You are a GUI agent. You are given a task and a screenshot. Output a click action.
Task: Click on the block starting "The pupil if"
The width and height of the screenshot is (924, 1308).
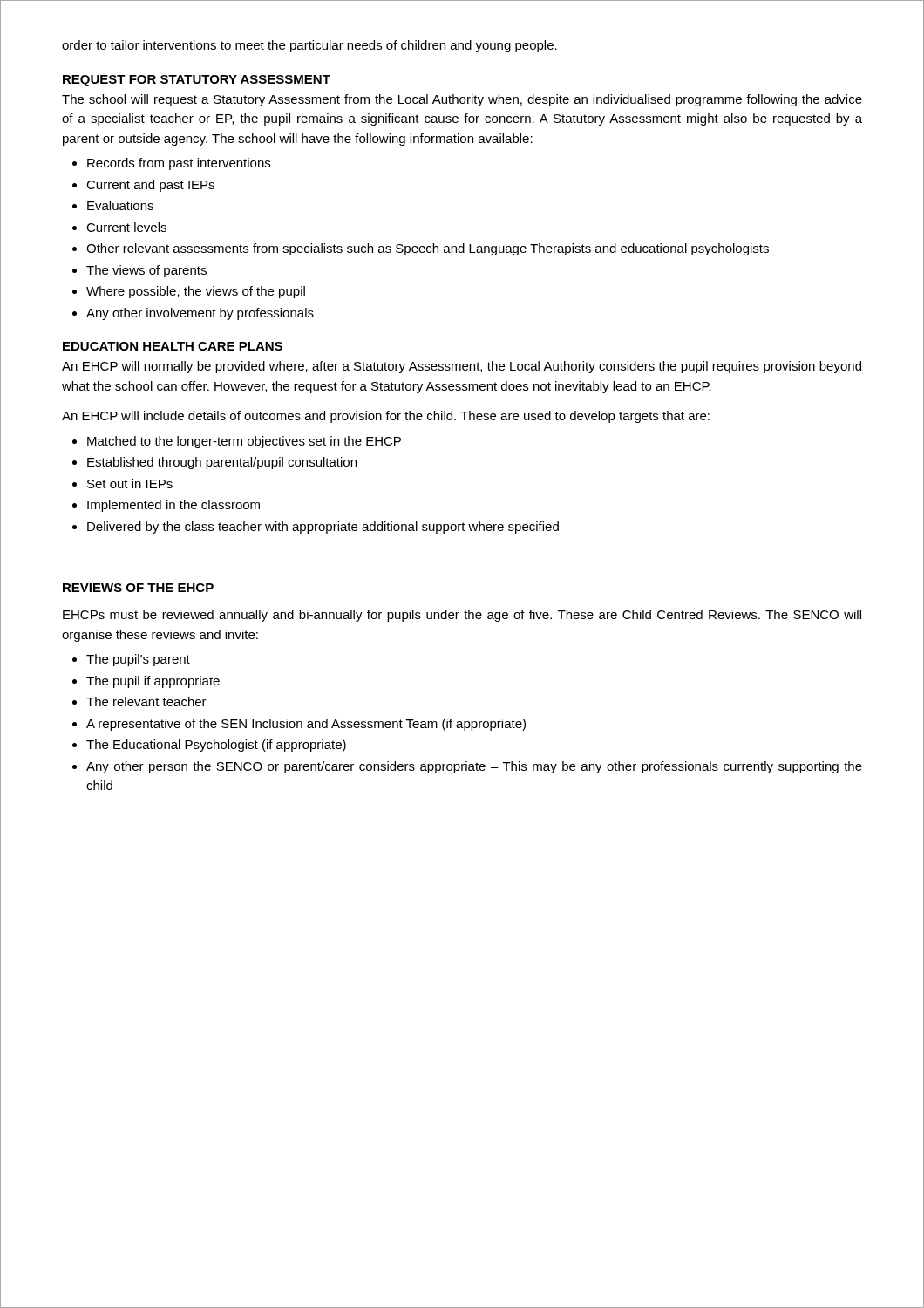153,680
